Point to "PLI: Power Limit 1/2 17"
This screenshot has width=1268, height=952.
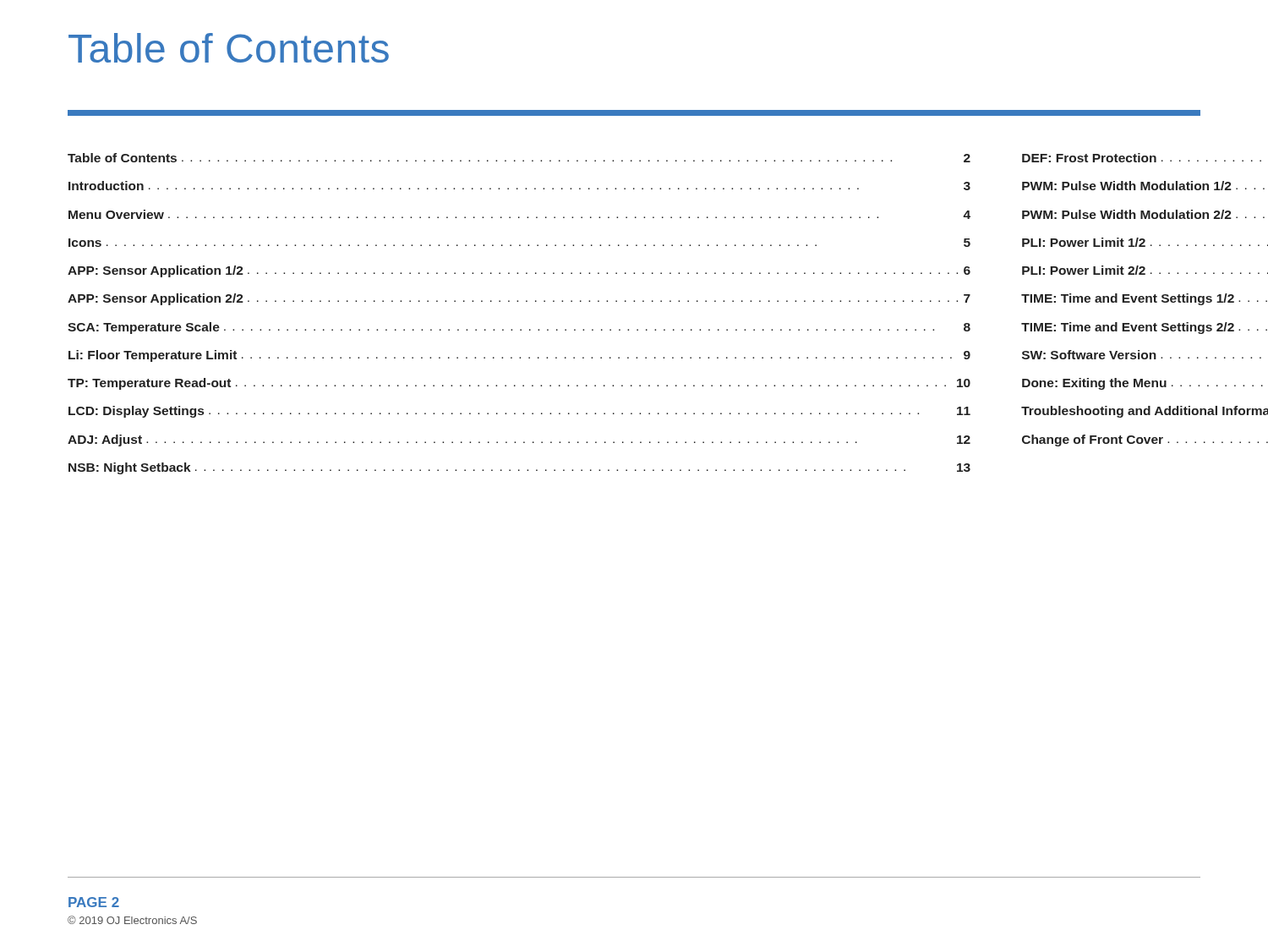[1145, 242]
